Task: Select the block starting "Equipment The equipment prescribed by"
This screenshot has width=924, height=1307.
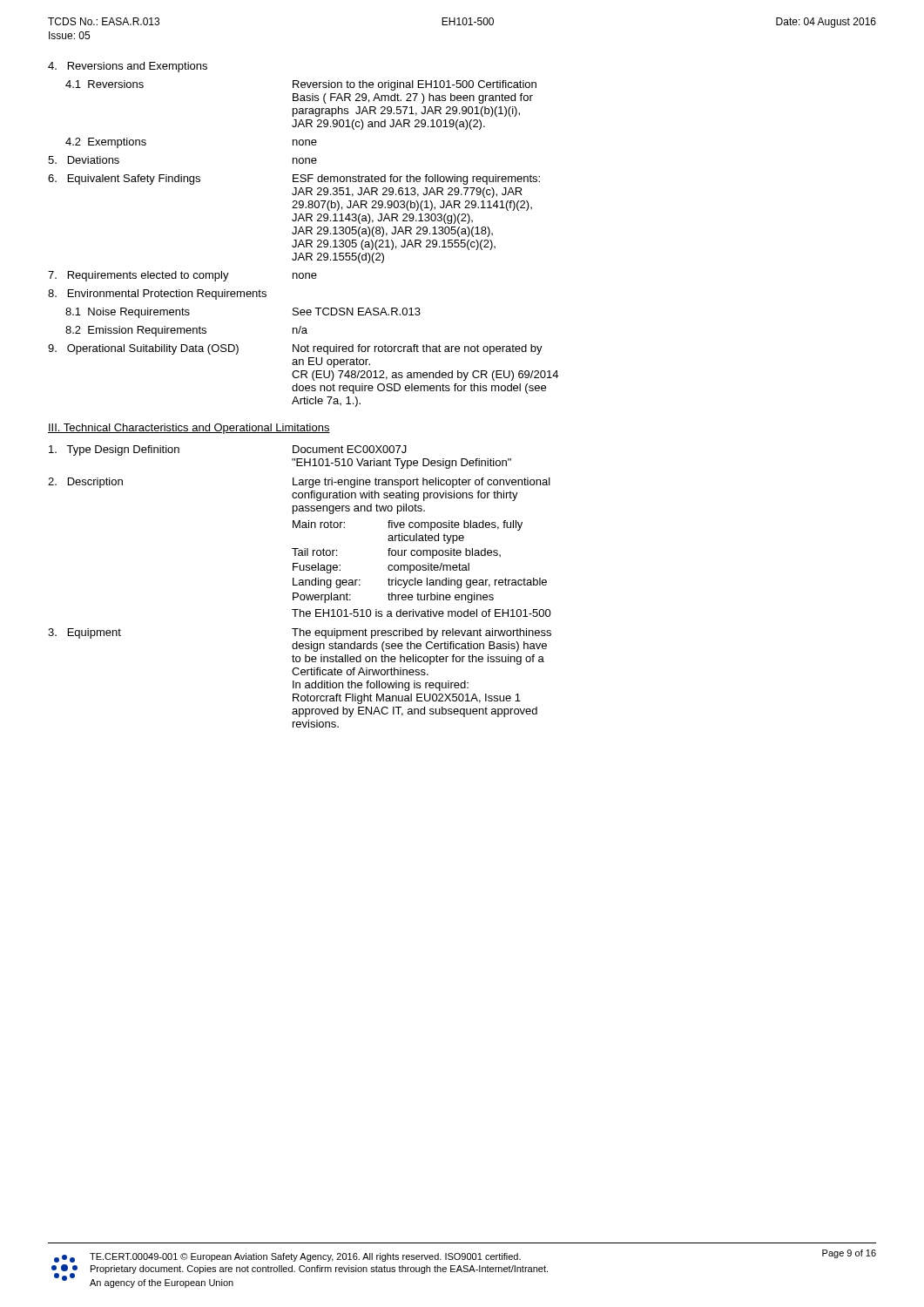Action: [462, 678]
